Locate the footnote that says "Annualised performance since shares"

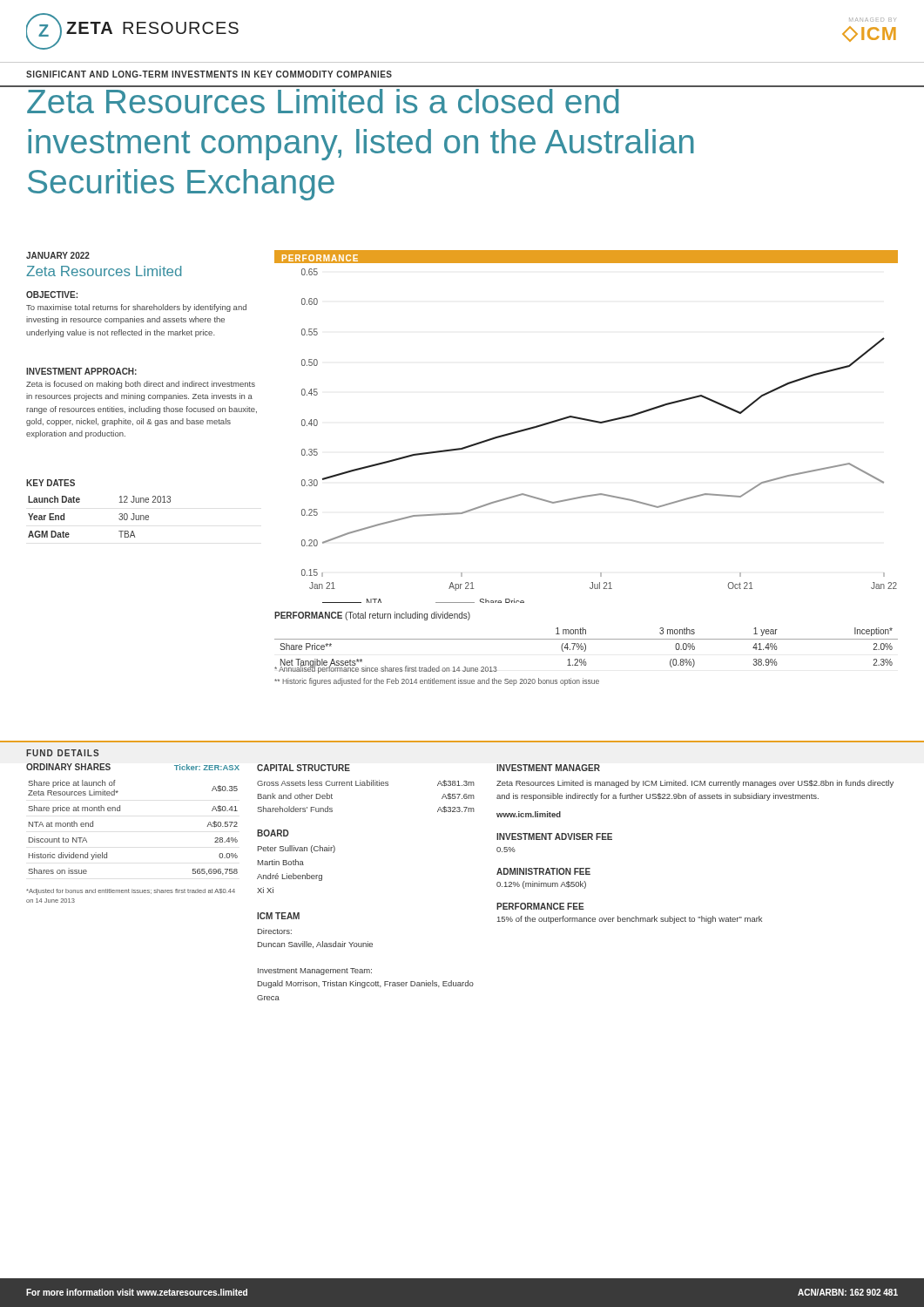[586, 676]
